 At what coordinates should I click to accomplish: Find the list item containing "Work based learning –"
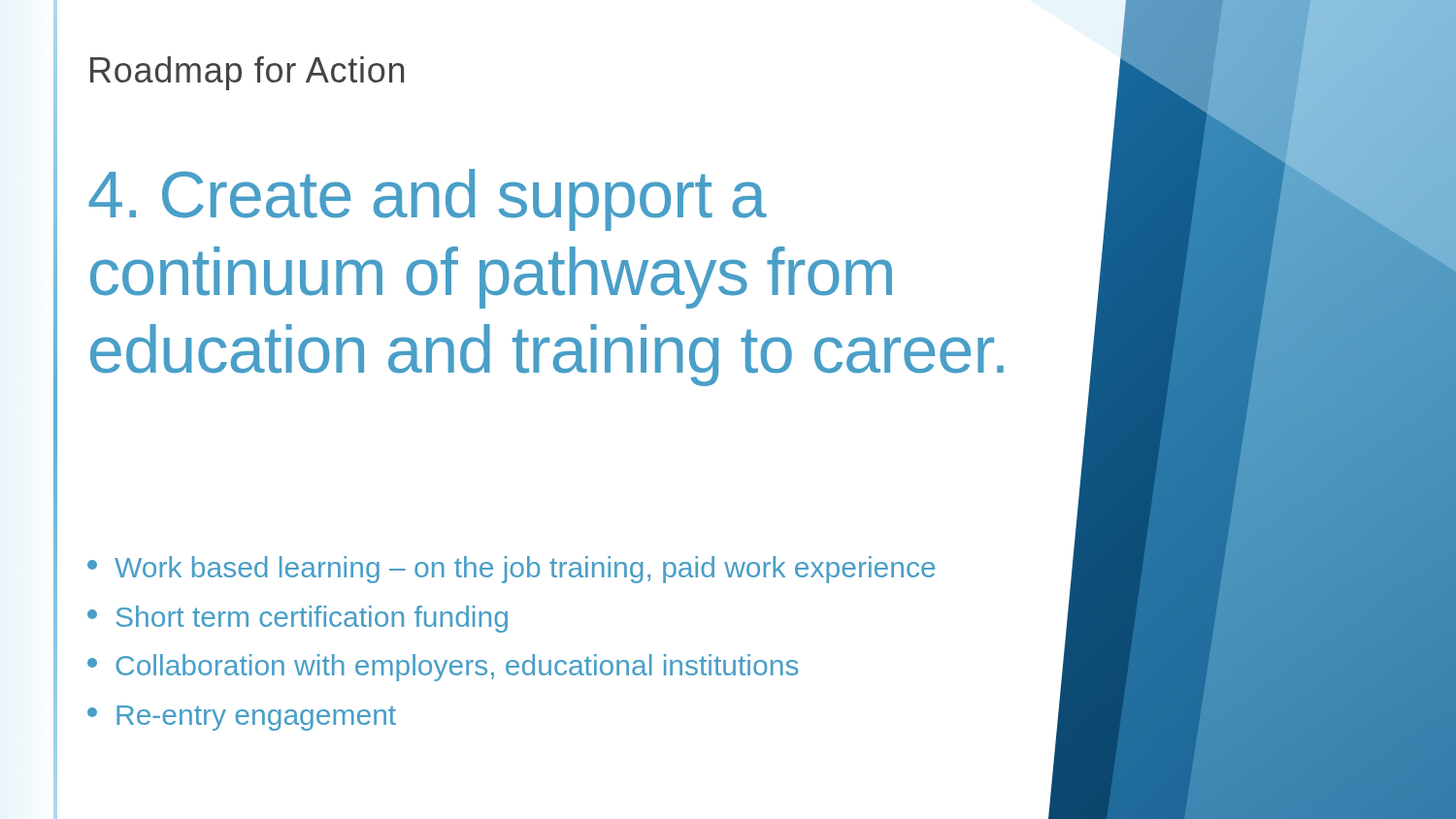tap(512, 568)
